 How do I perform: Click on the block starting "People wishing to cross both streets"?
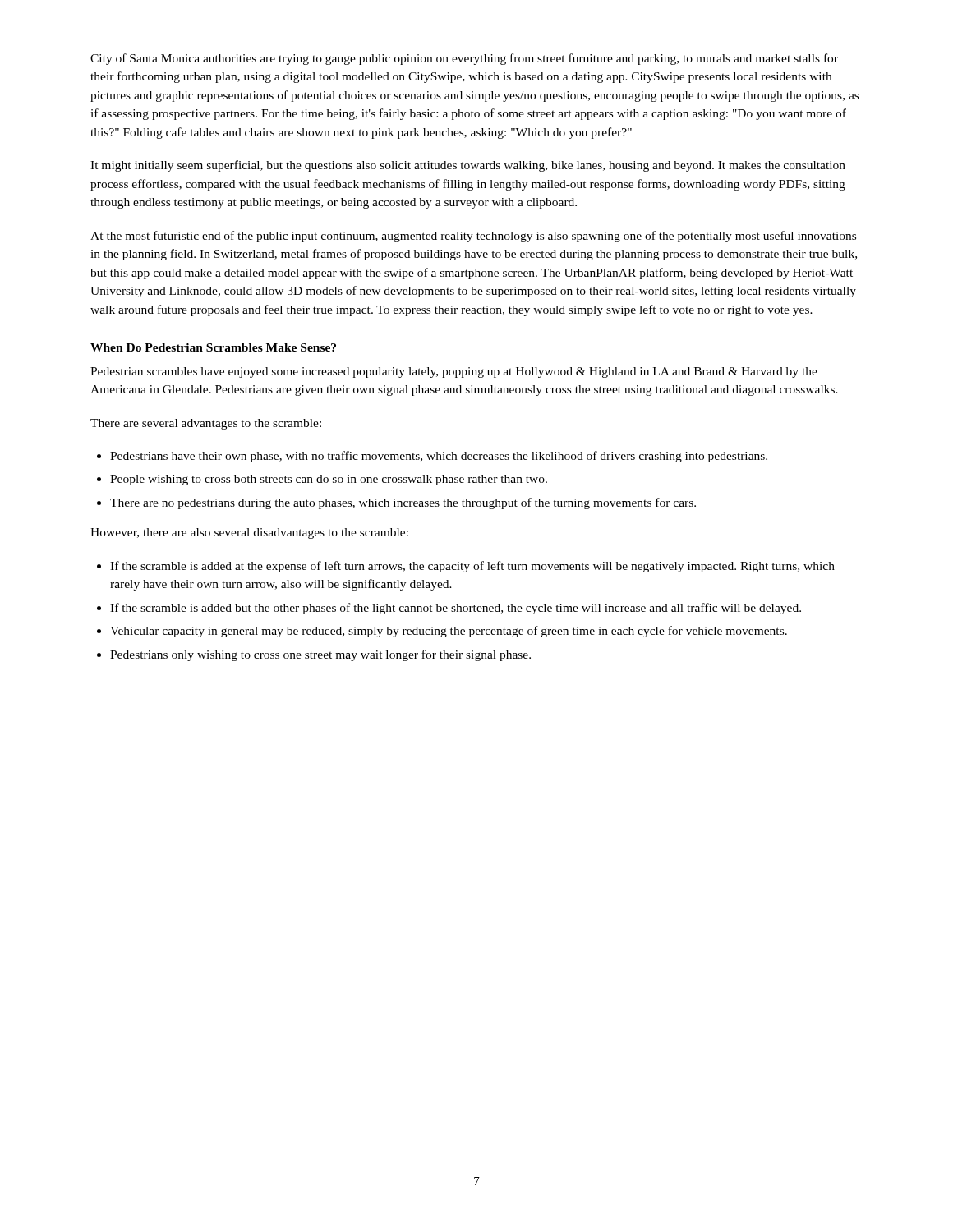pos(329,479)
